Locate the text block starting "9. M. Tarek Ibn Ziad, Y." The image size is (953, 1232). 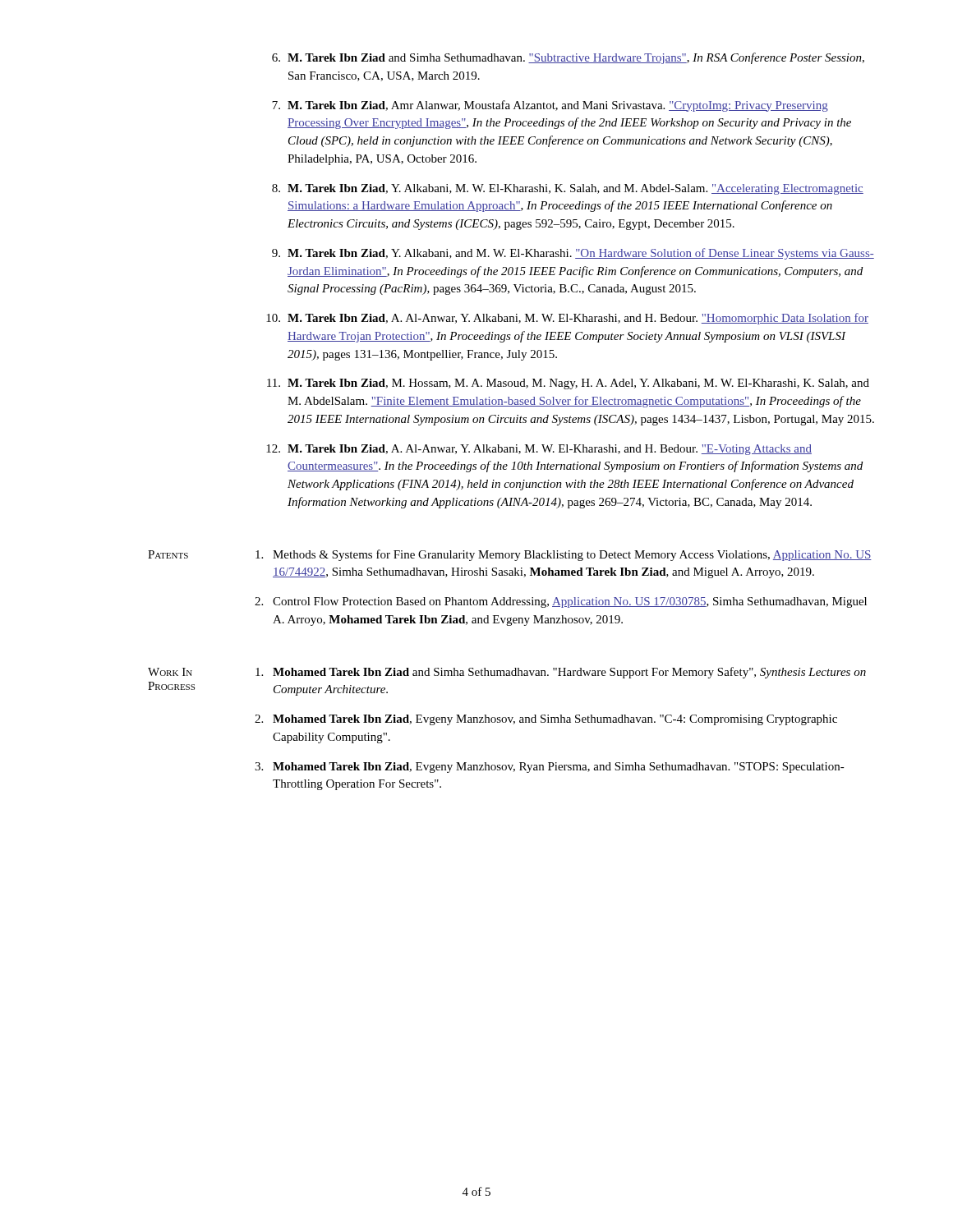pos(567,271)
